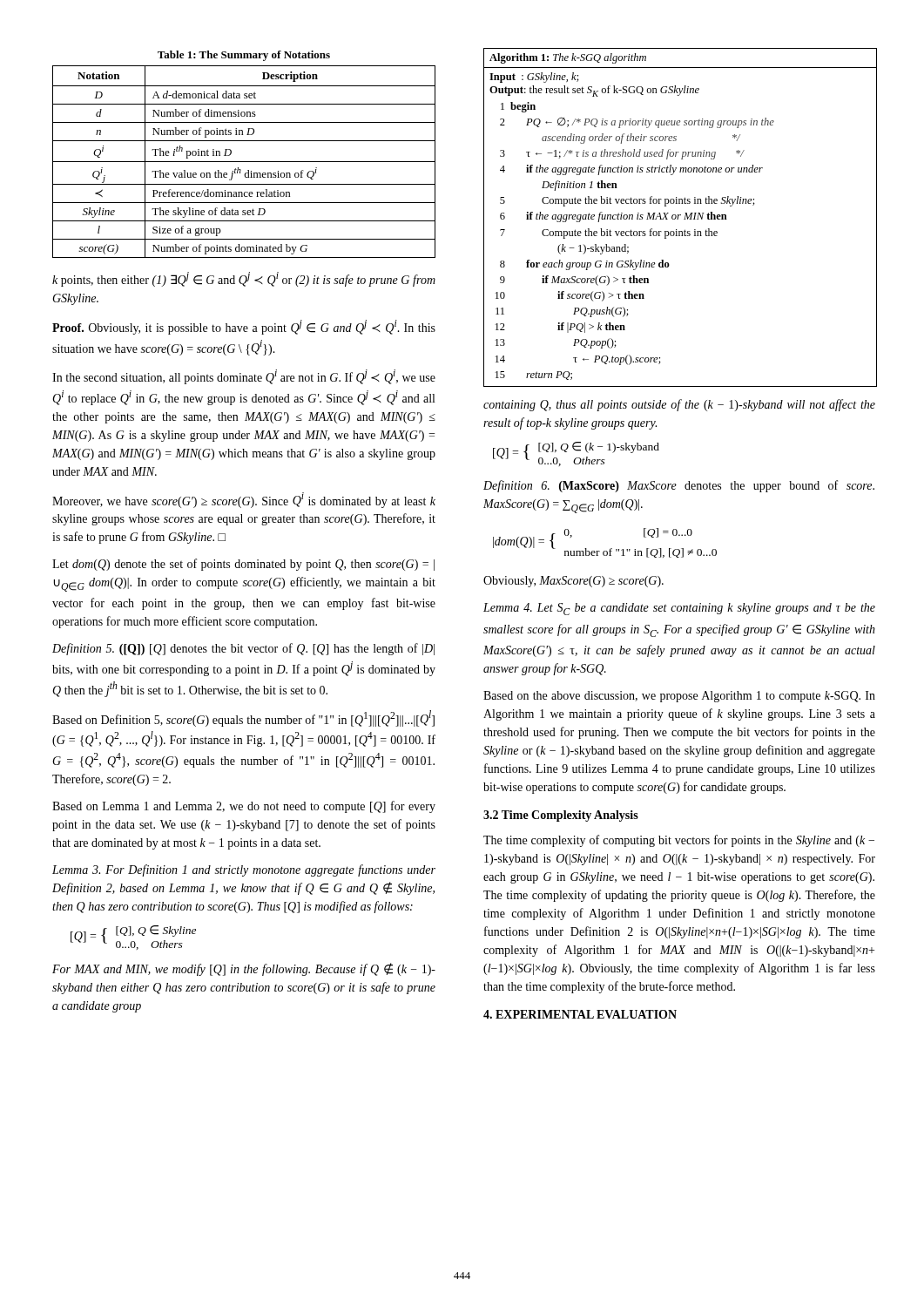Select the passage starting "Moreover, we have score(G') ≥"

tap(244, 518)
